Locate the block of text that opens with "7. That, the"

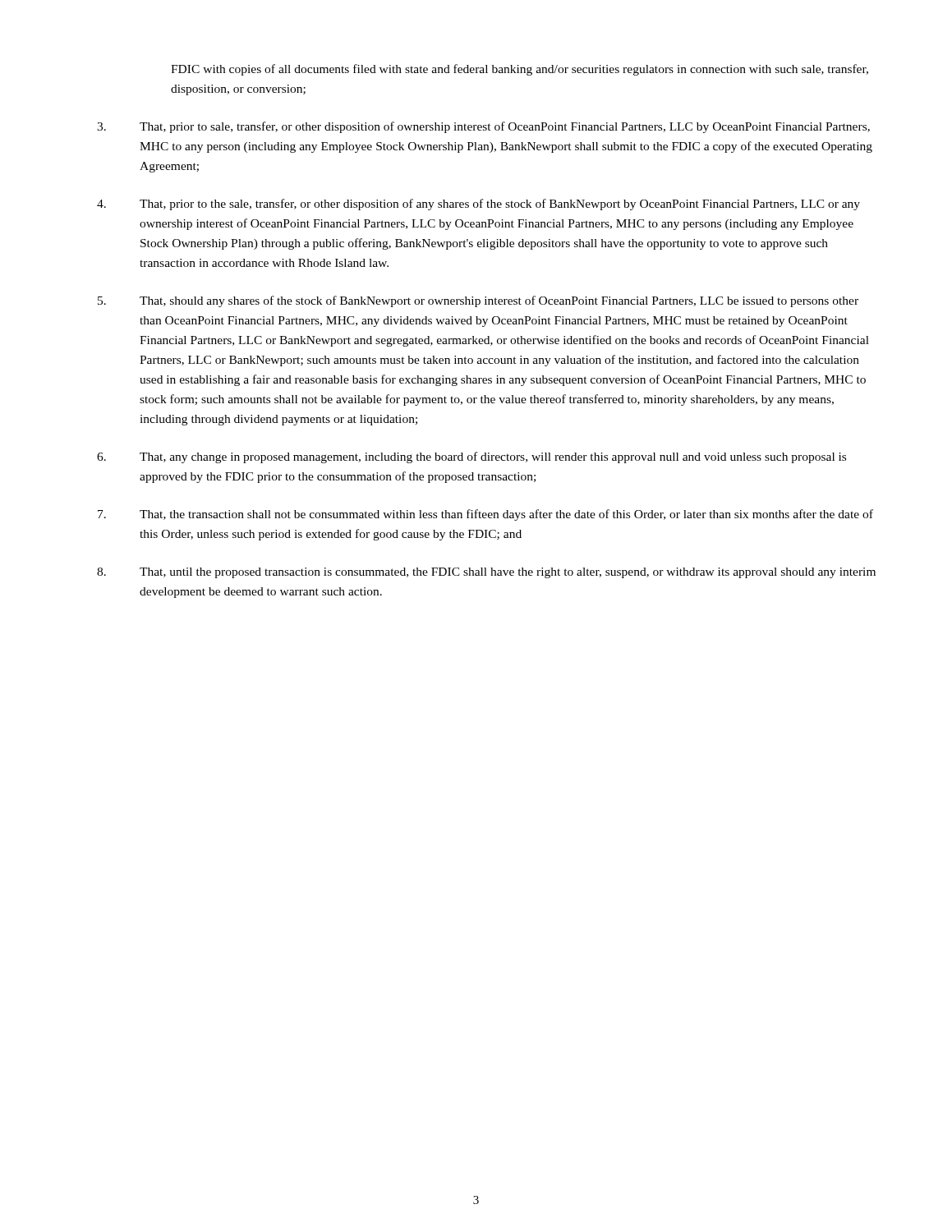[487, 524]
